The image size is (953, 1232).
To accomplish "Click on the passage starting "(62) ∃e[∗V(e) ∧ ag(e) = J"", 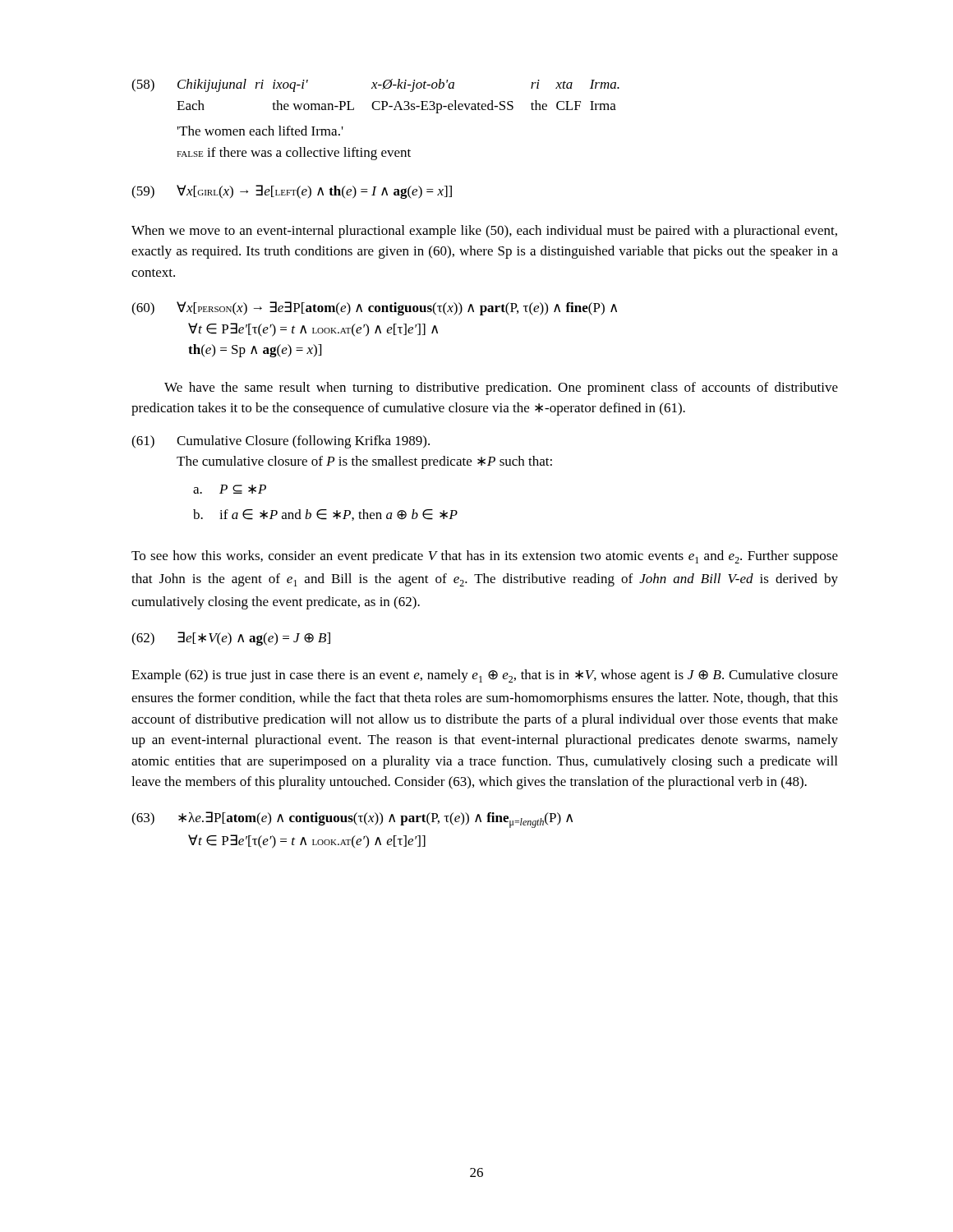I will pos(231,638).
